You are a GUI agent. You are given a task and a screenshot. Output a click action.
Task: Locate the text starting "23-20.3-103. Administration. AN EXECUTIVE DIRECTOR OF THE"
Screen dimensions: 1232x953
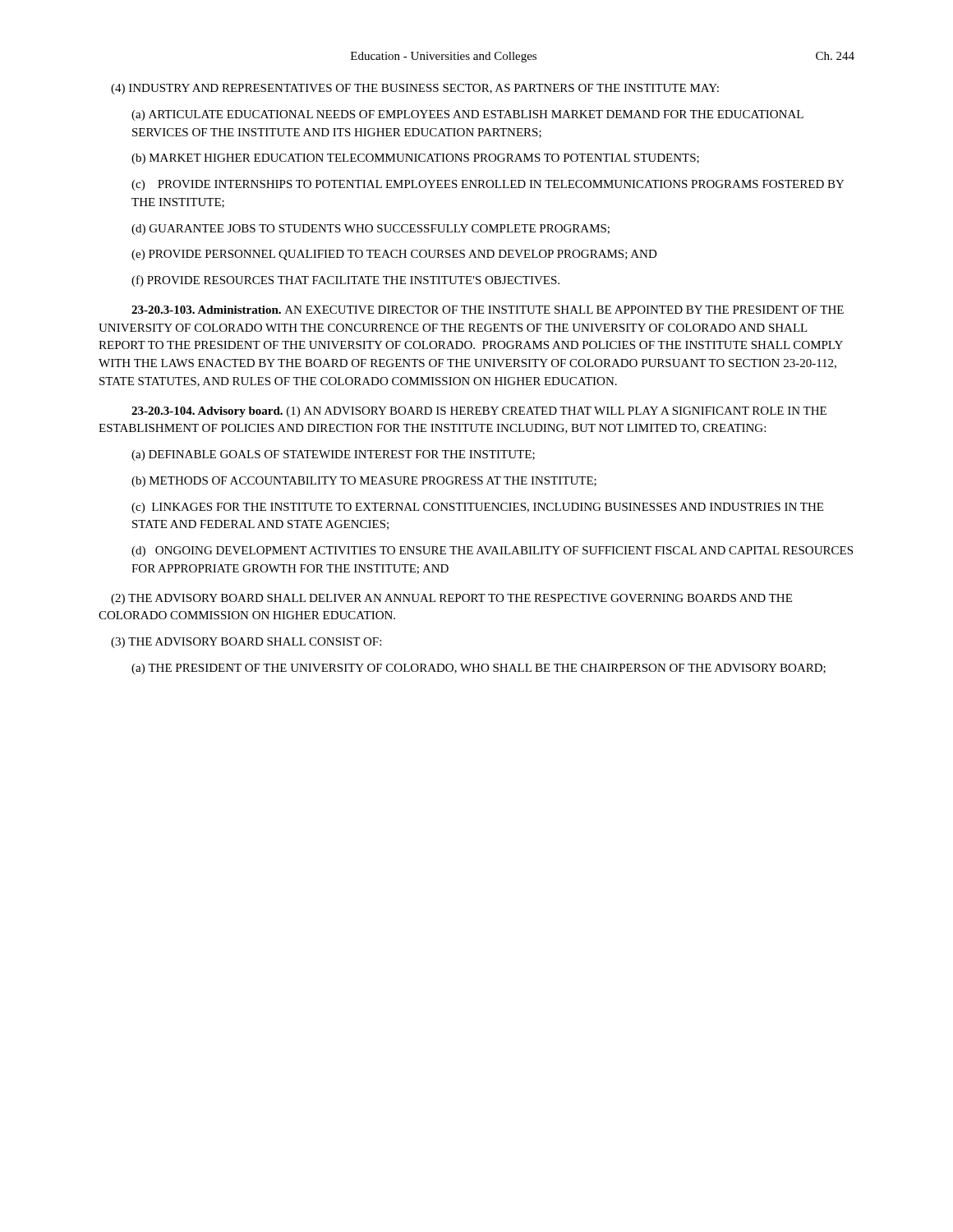coord(476,346)
